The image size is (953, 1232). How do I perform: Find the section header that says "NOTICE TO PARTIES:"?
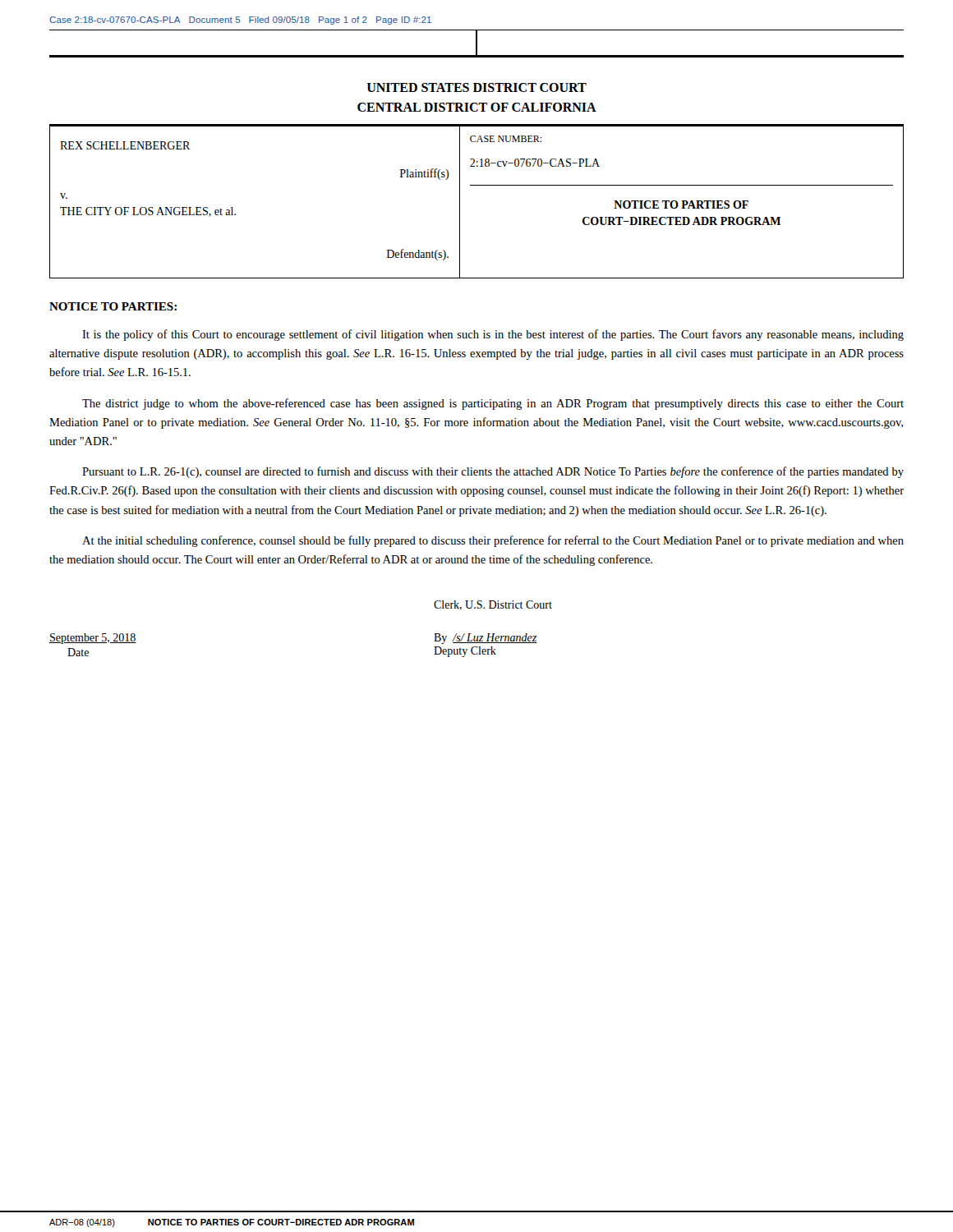113,306
